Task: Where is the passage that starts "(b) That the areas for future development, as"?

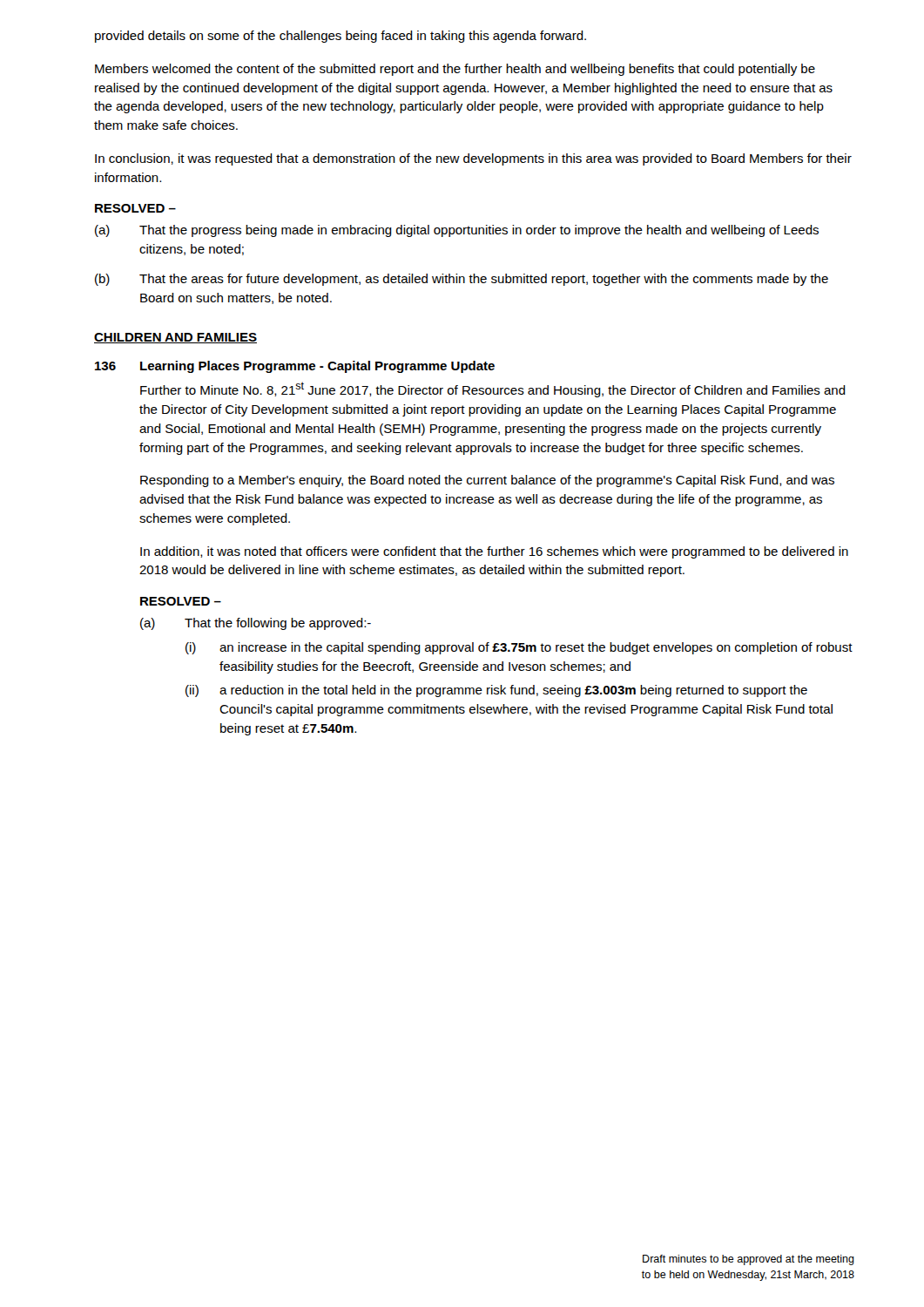Action: tap(474, 288)
